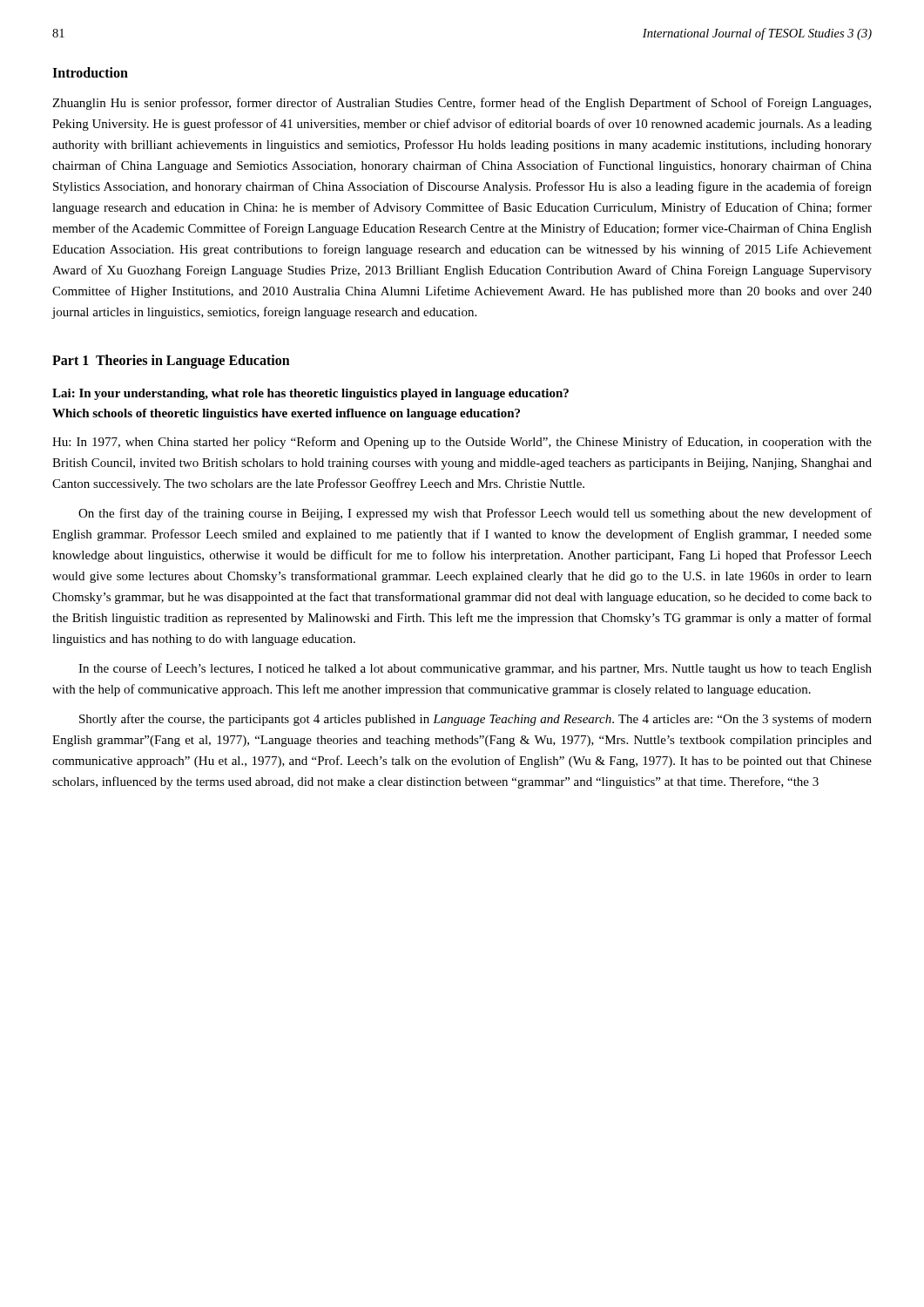This screenshot has height=1307, width=924.
Task: Find the text block that reads "In the course of Leech’s"
Action: pos(462,679)
